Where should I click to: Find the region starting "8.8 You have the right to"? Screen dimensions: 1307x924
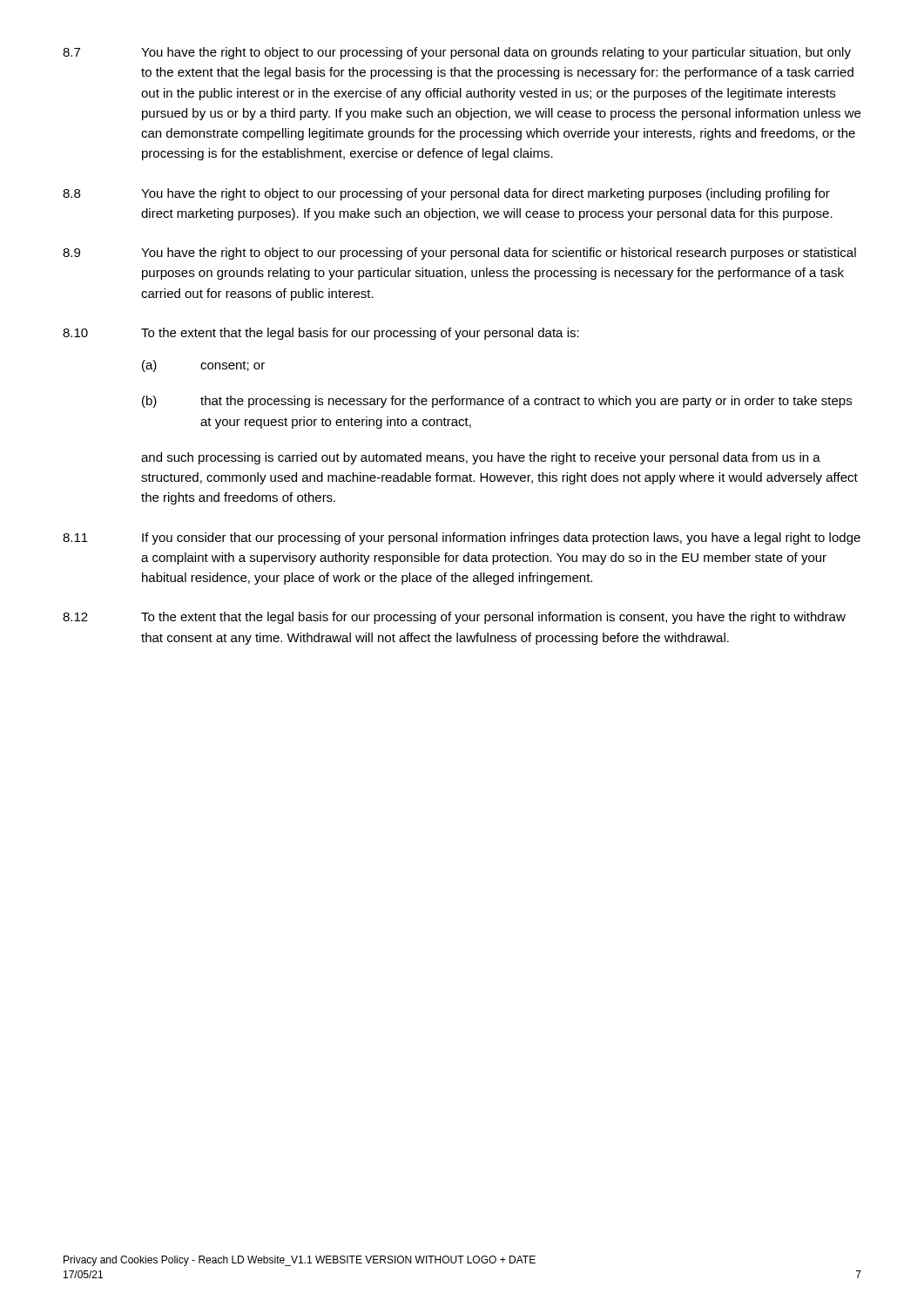coord(462,203)
